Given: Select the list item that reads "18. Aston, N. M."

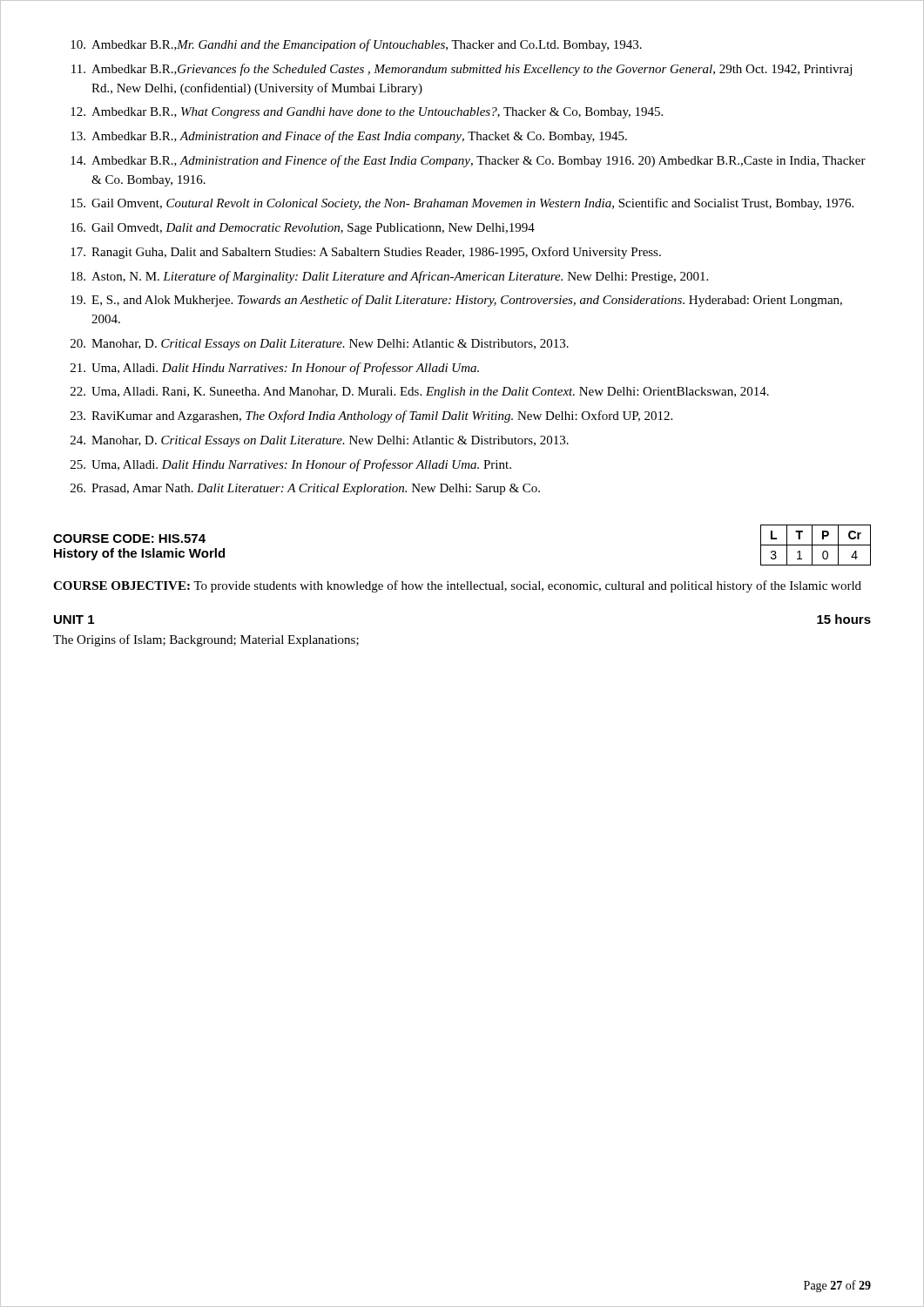Looking at the screenshot, I should point(462,276).
